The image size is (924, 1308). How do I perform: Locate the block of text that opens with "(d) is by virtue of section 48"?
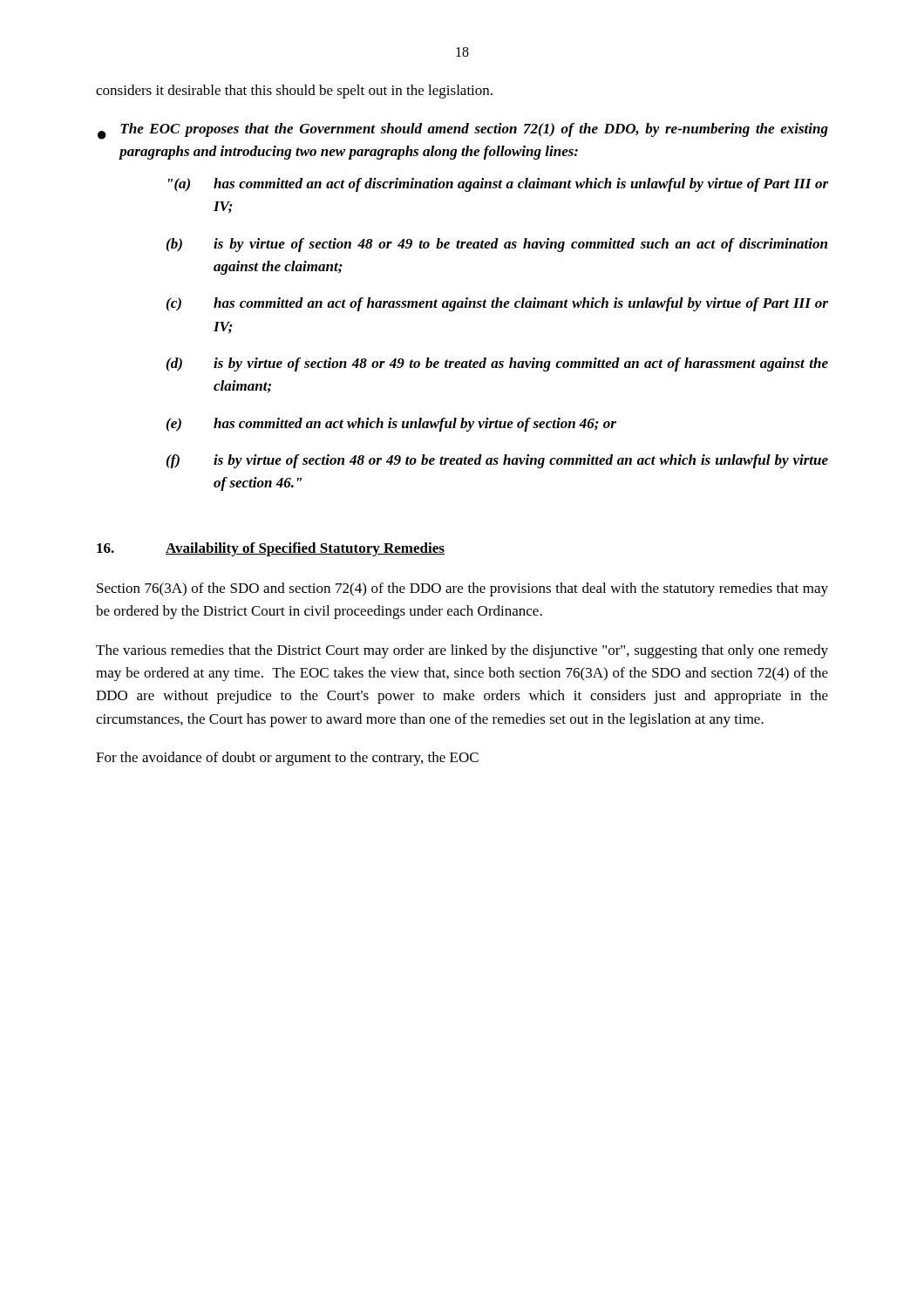click(497, 375)
